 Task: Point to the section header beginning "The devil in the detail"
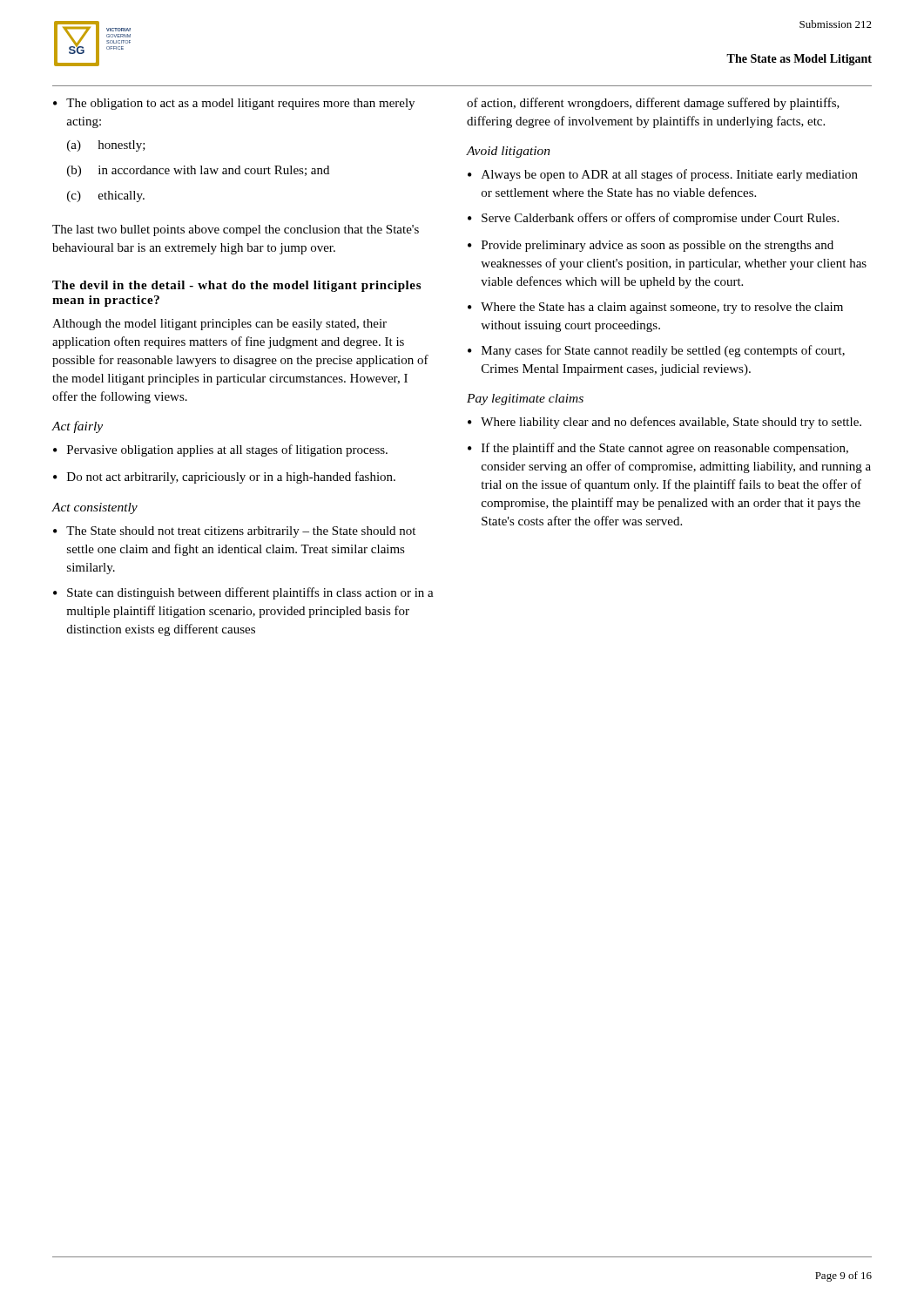click(x=237, y=292)
